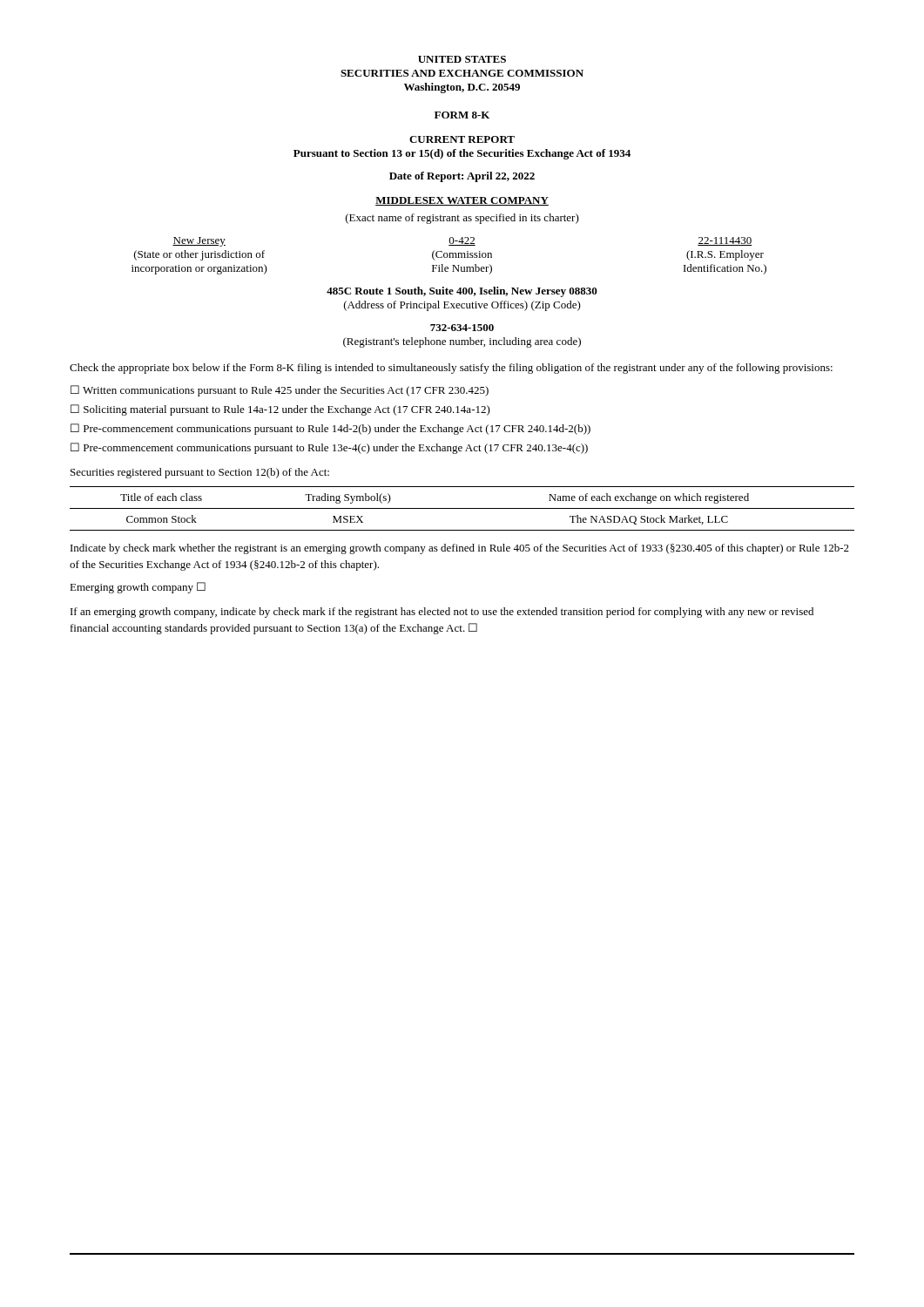Click on the region starting "Indicate by check mark whether the registrant"
Image resolution: width=924 pixels, height=1307 pixels.
point(459,556)
